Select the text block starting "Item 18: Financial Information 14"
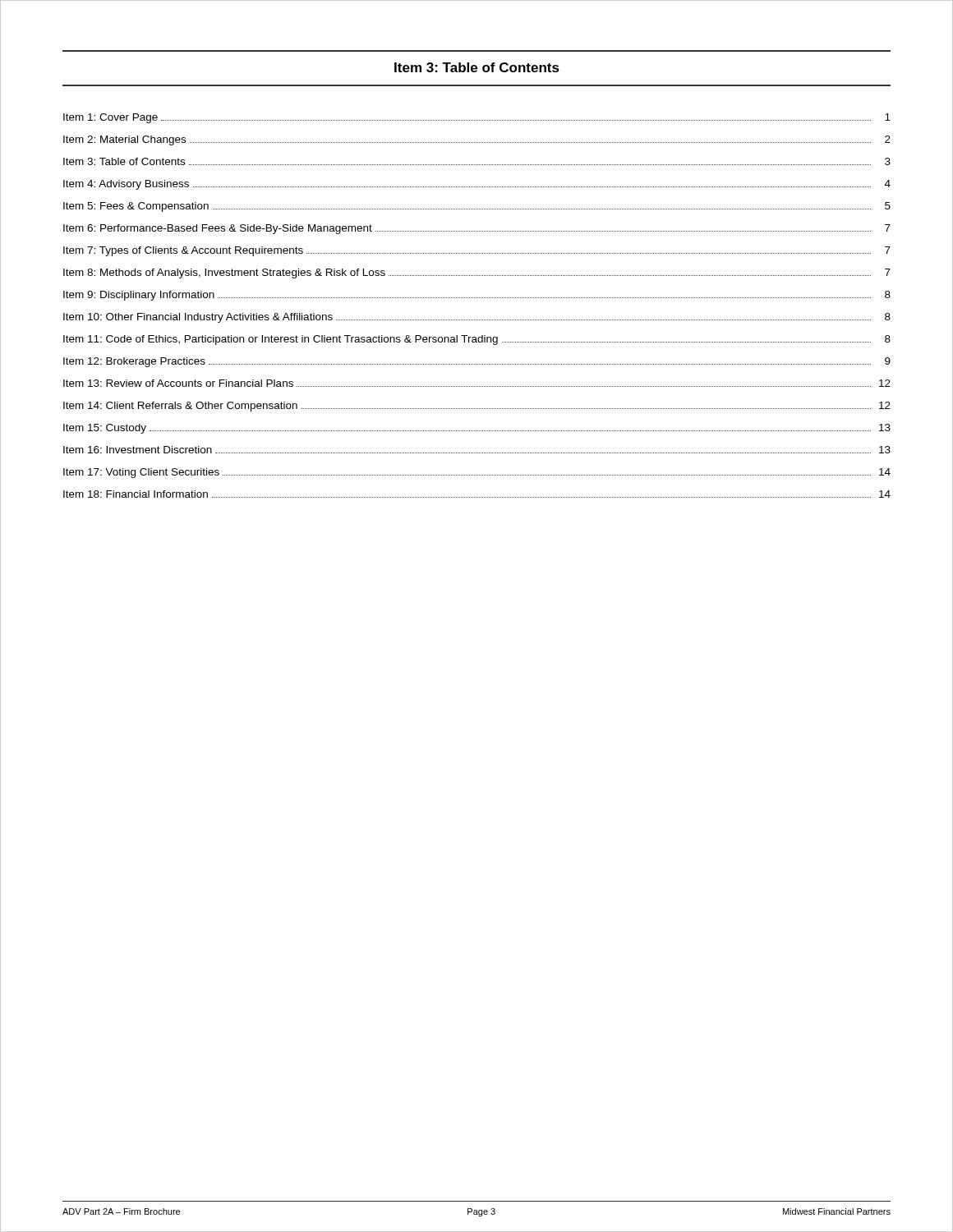Viewport: 953px width, 1232px height. (x=476, y=494)
